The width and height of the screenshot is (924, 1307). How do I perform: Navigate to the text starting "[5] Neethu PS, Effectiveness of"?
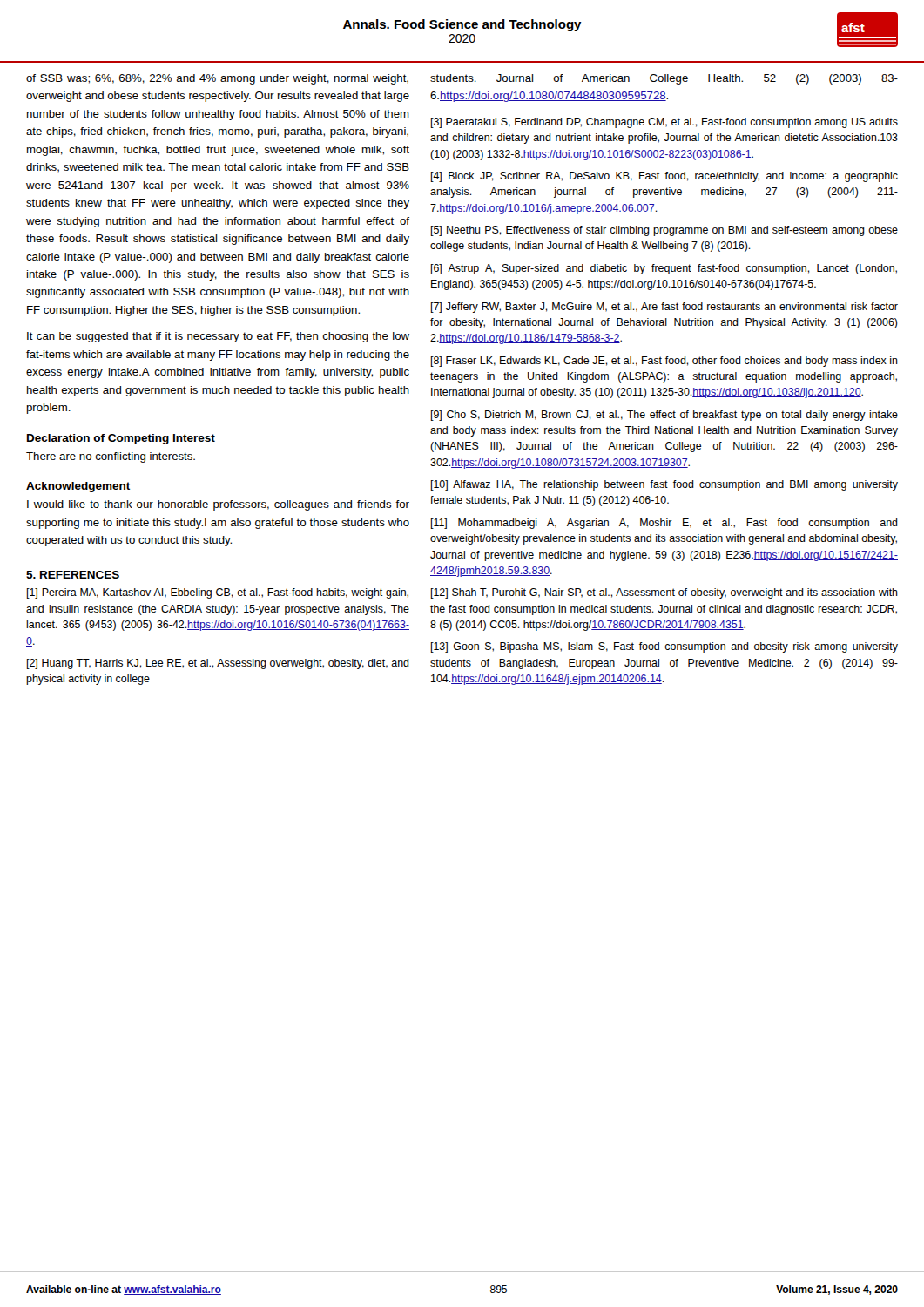(664, 238)
